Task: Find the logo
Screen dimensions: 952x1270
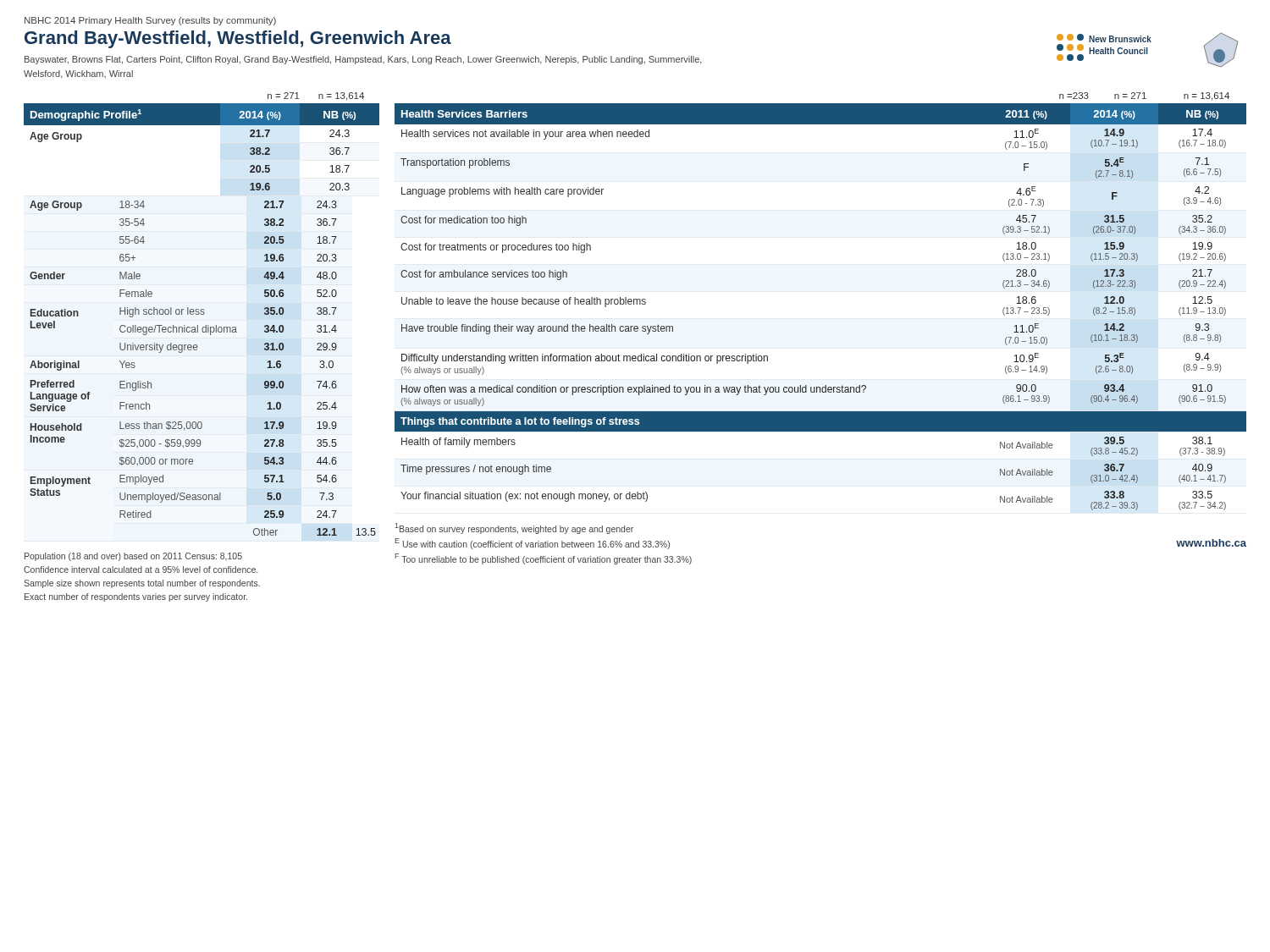Action: 1149,51
